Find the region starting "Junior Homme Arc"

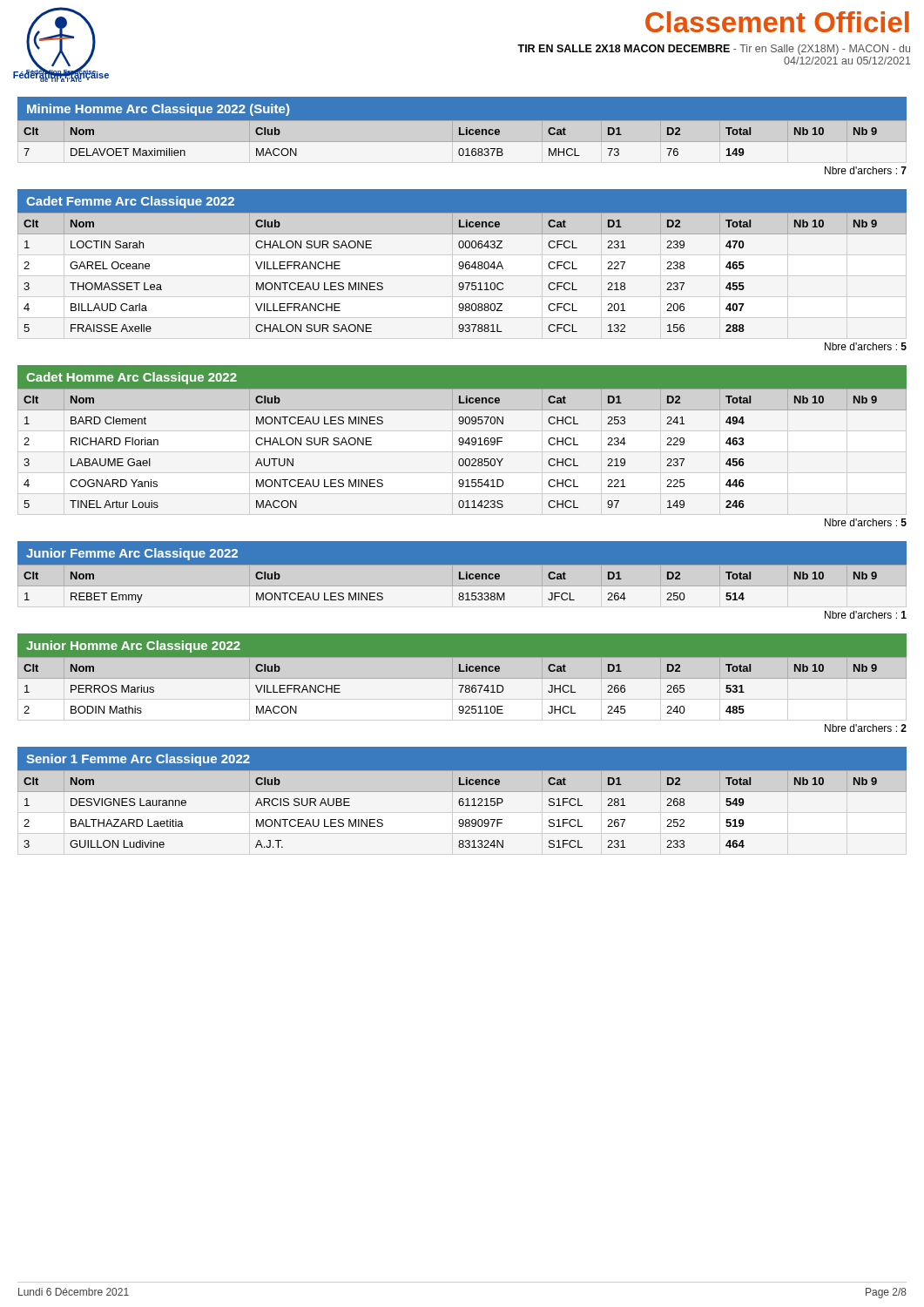coord(133,645)
